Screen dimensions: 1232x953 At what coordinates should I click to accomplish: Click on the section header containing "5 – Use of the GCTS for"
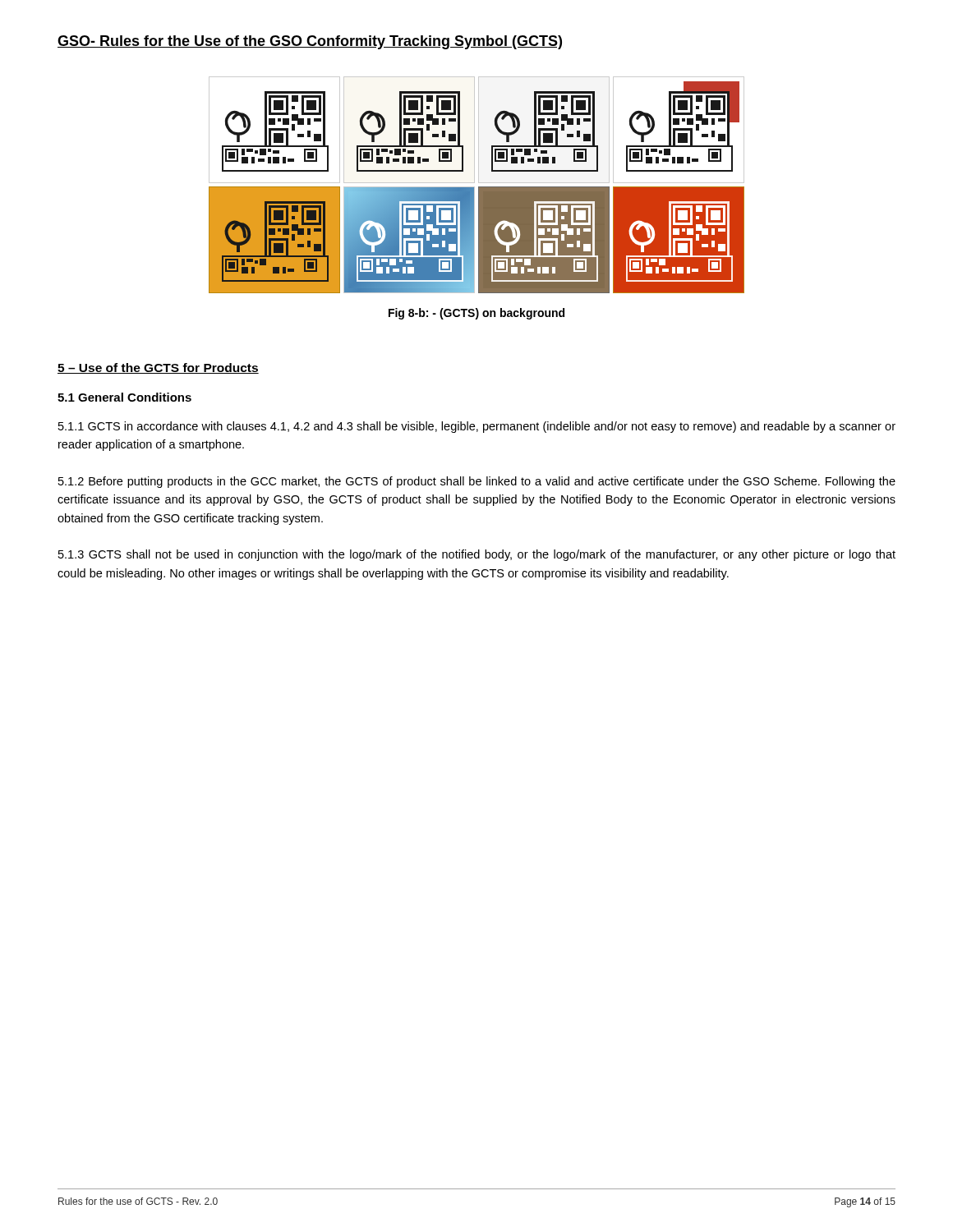[158, 368]
